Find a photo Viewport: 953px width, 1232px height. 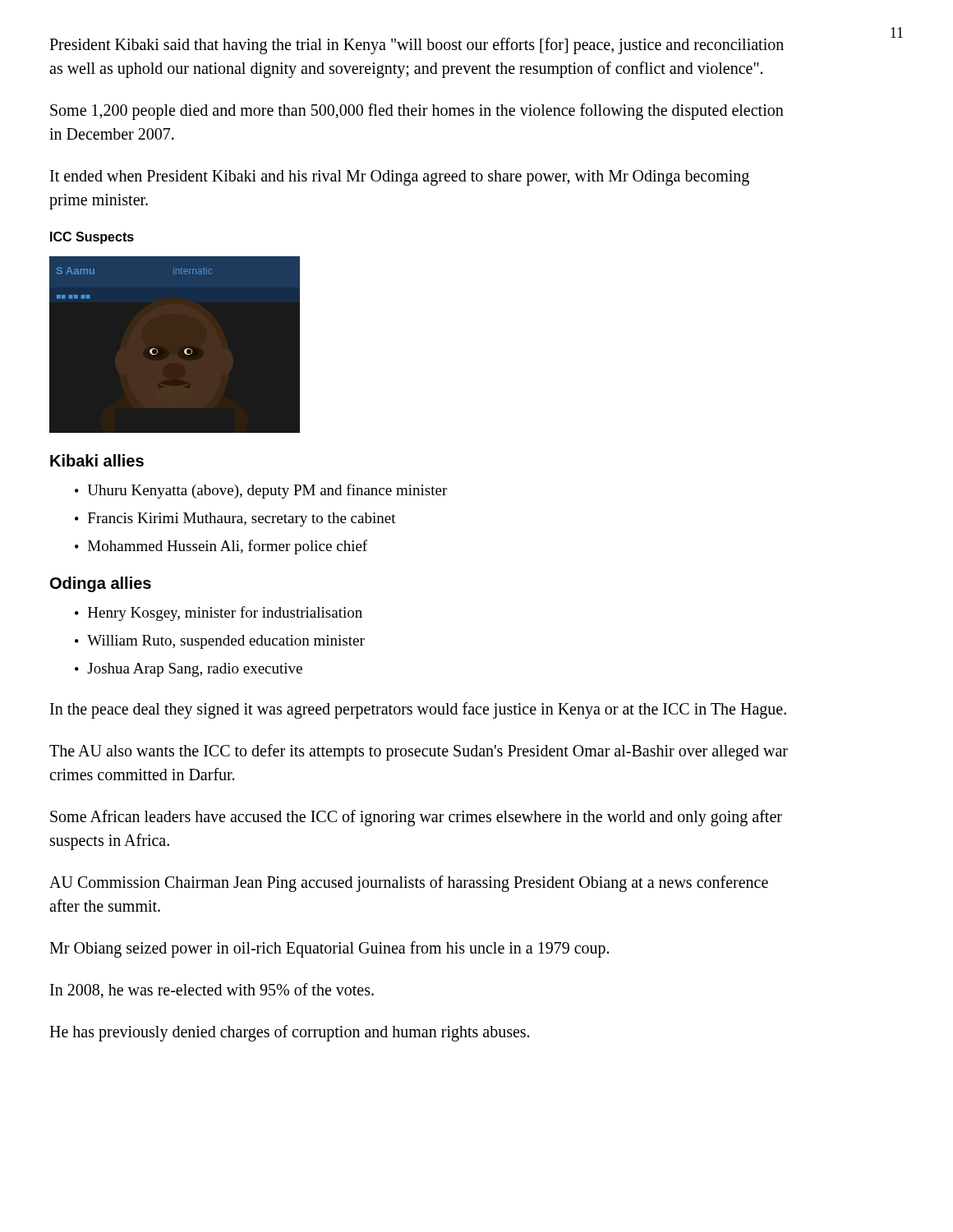(x=419, y=347)
